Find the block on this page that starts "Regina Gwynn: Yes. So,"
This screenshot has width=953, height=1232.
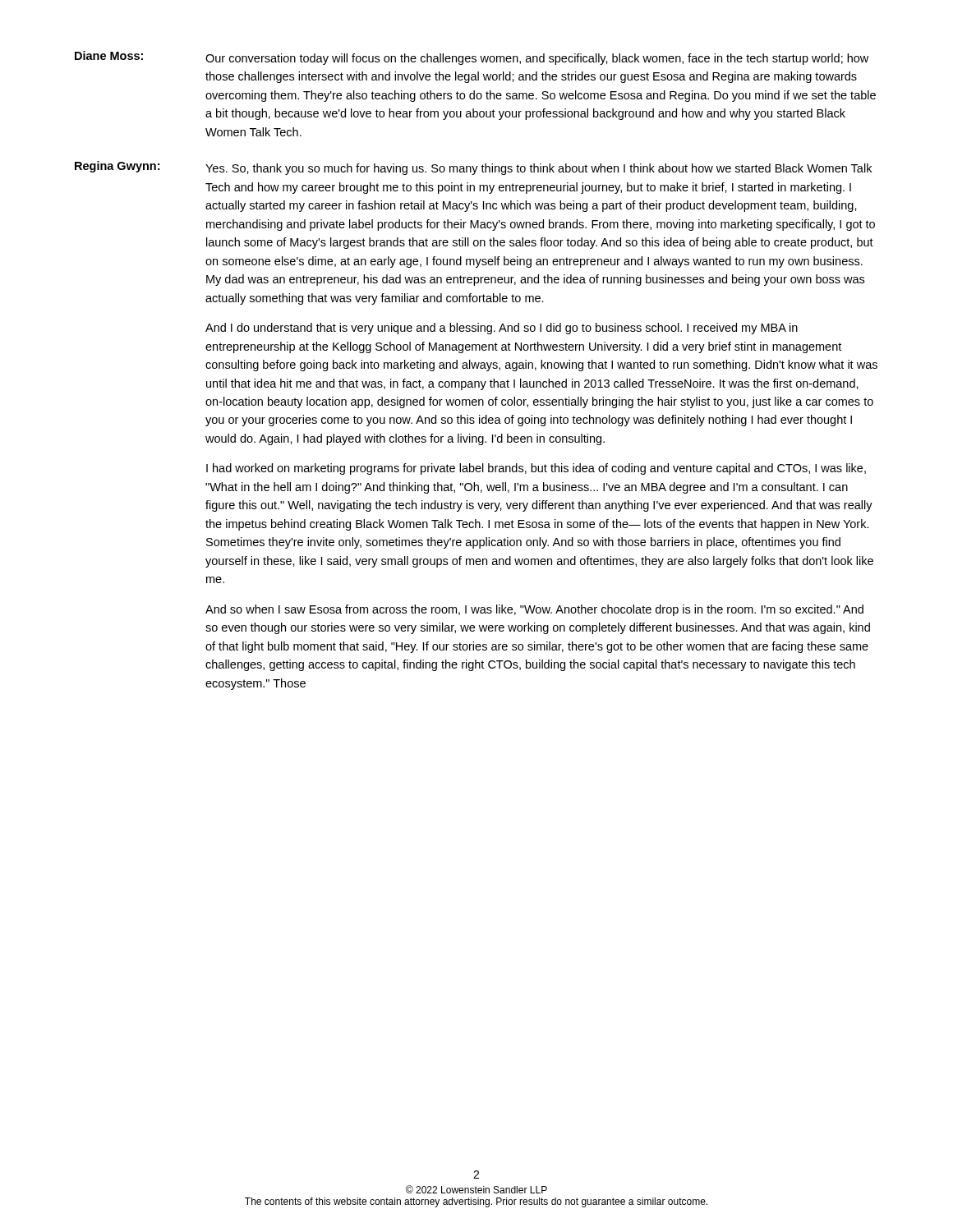(x=476, y=426)
